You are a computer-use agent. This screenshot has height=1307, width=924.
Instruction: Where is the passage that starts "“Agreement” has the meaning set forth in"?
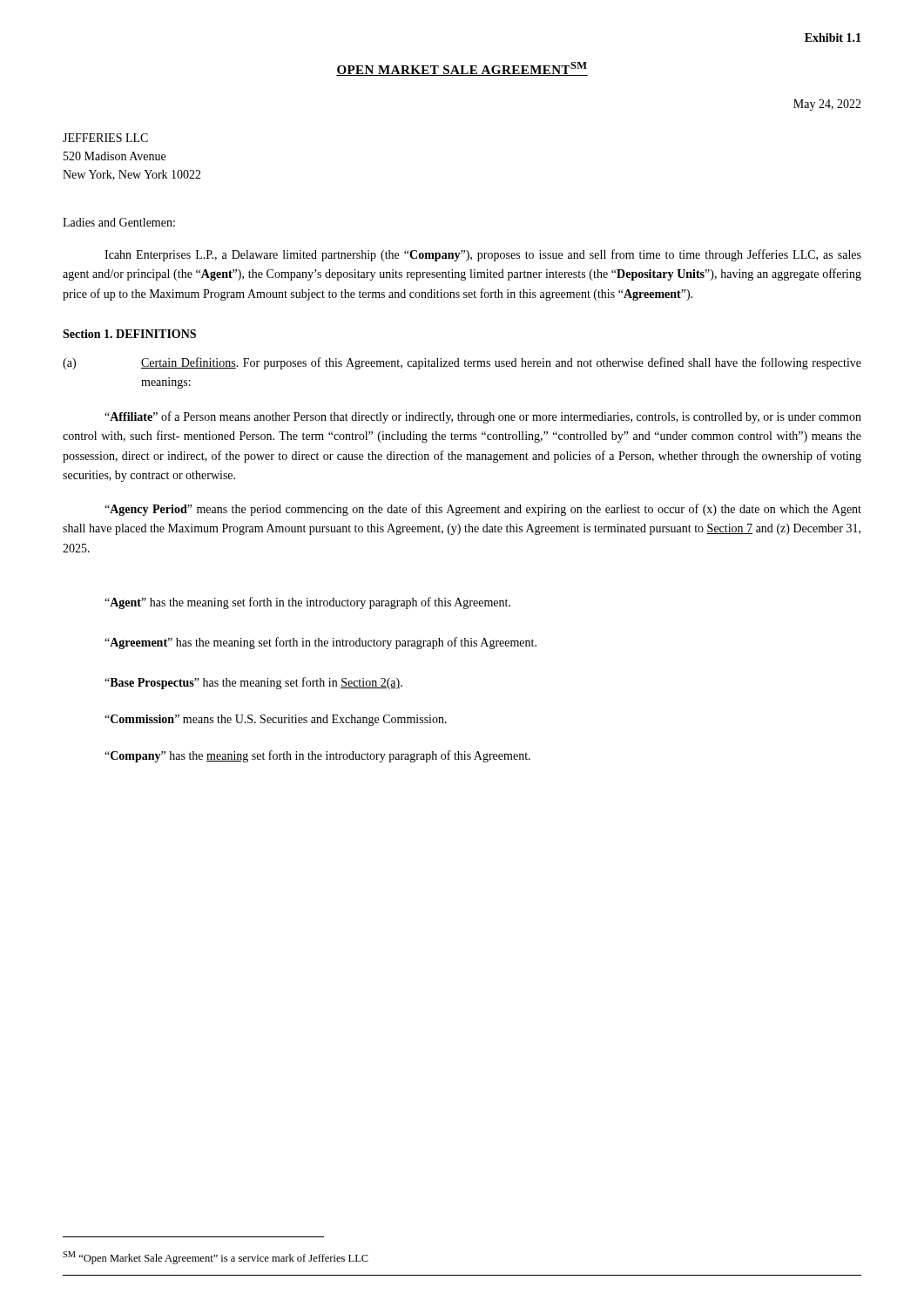click(462, 643)
